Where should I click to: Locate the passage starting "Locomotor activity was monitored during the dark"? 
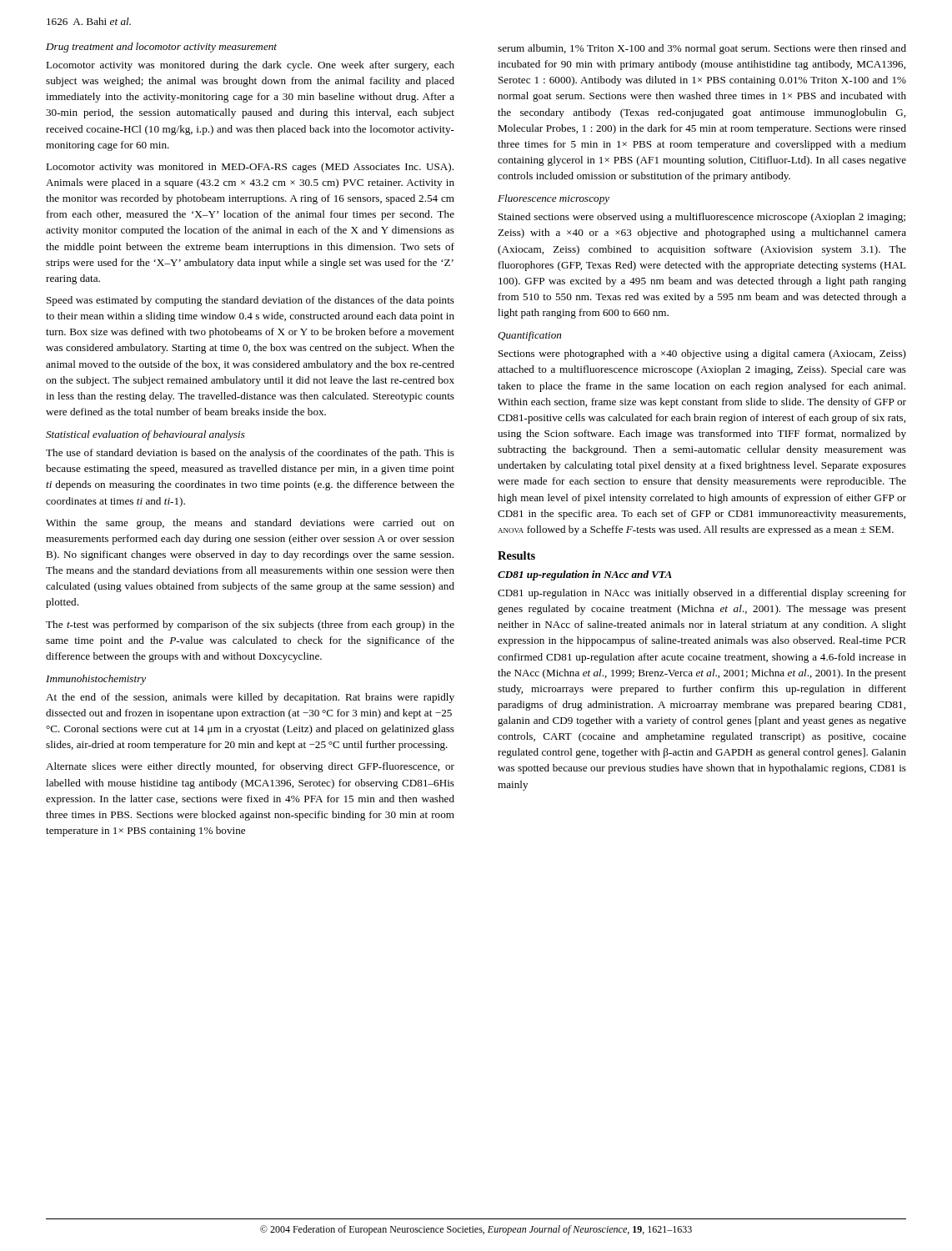(x=250, y=105)
